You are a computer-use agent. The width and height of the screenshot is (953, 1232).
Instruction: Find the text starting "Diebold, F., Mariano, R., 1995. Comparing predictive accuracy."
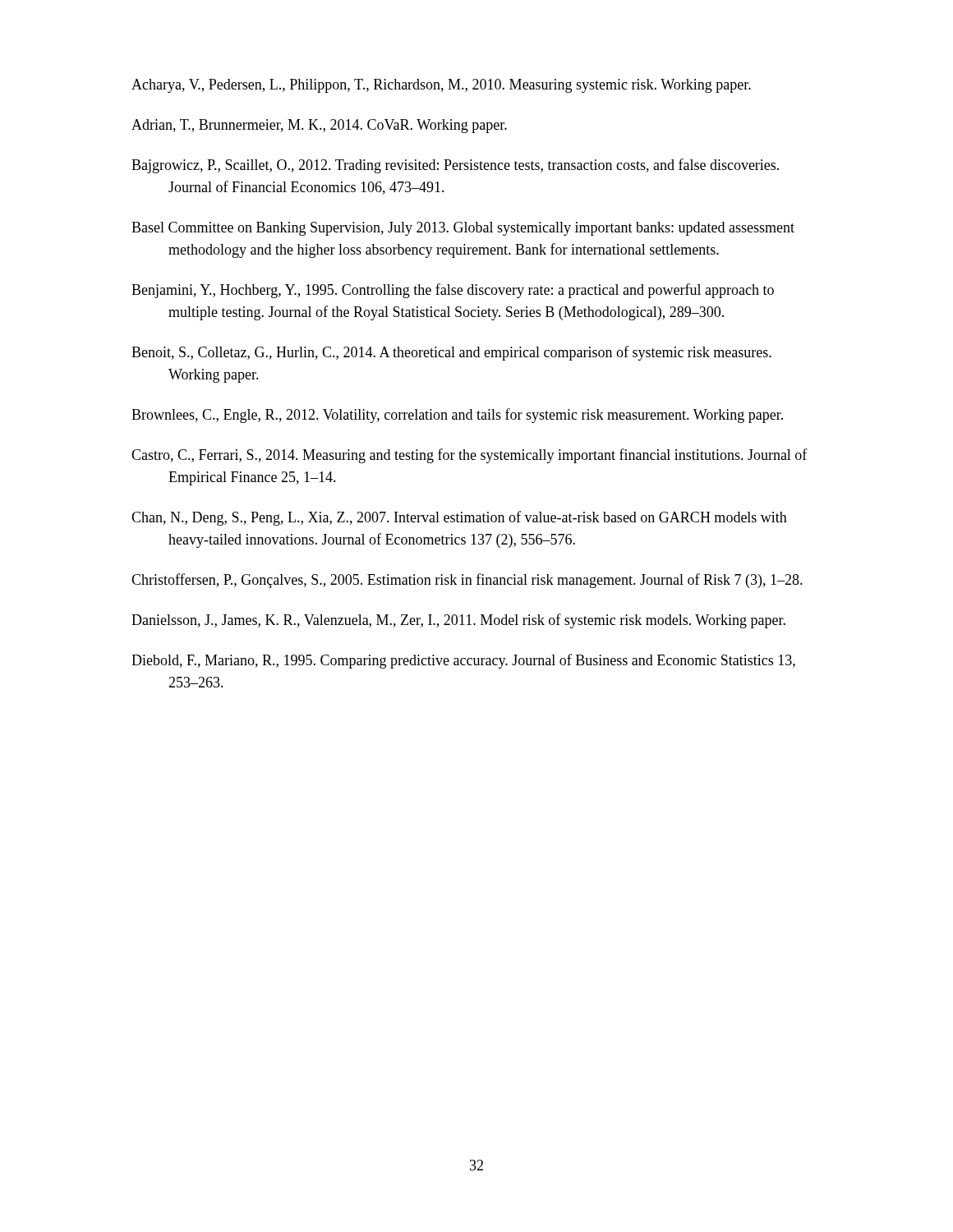476,672
